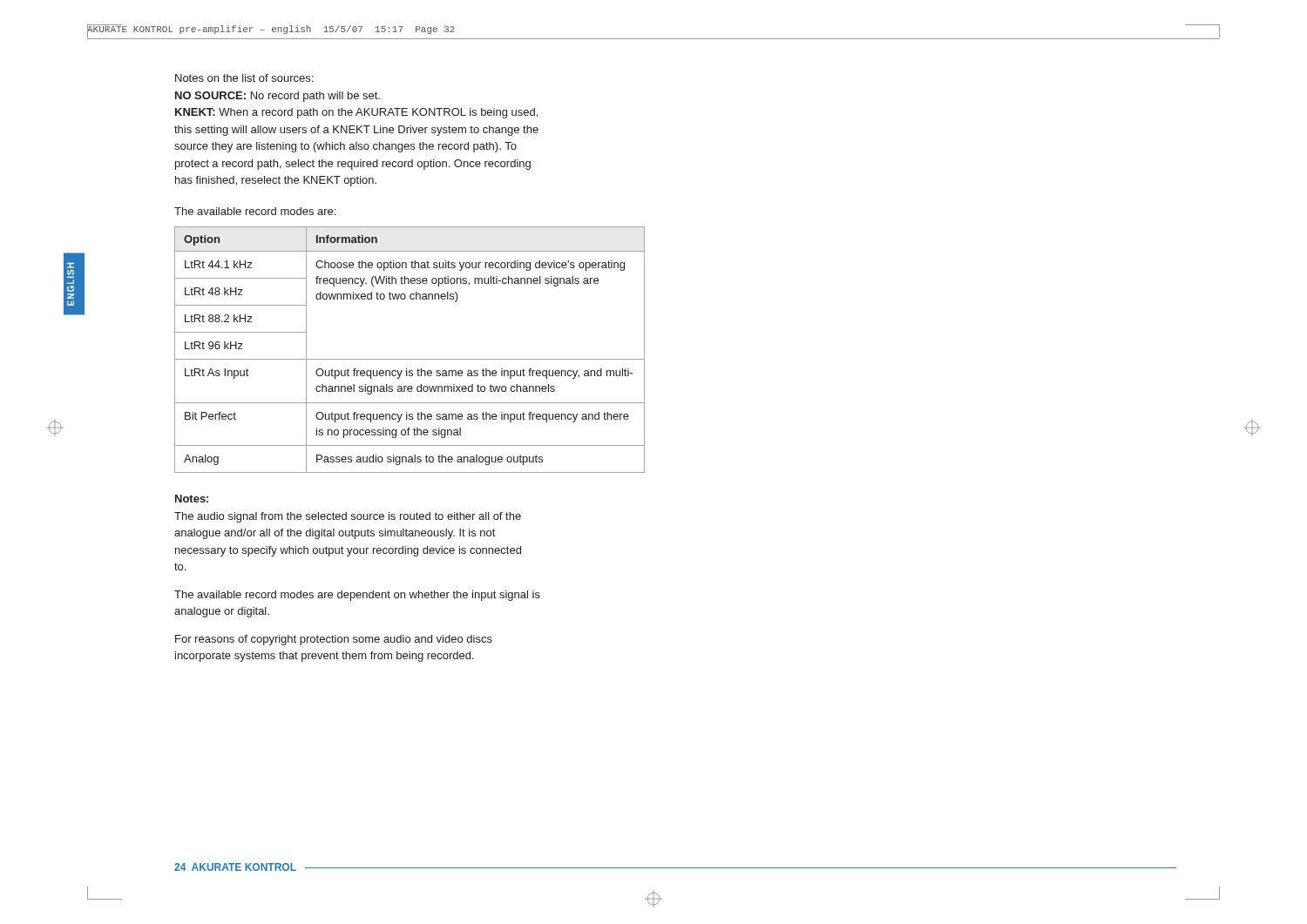Find the block on this page that starts "The available record modes are dependent on"
Screen dimensions: 924x1307
point(357,596)
